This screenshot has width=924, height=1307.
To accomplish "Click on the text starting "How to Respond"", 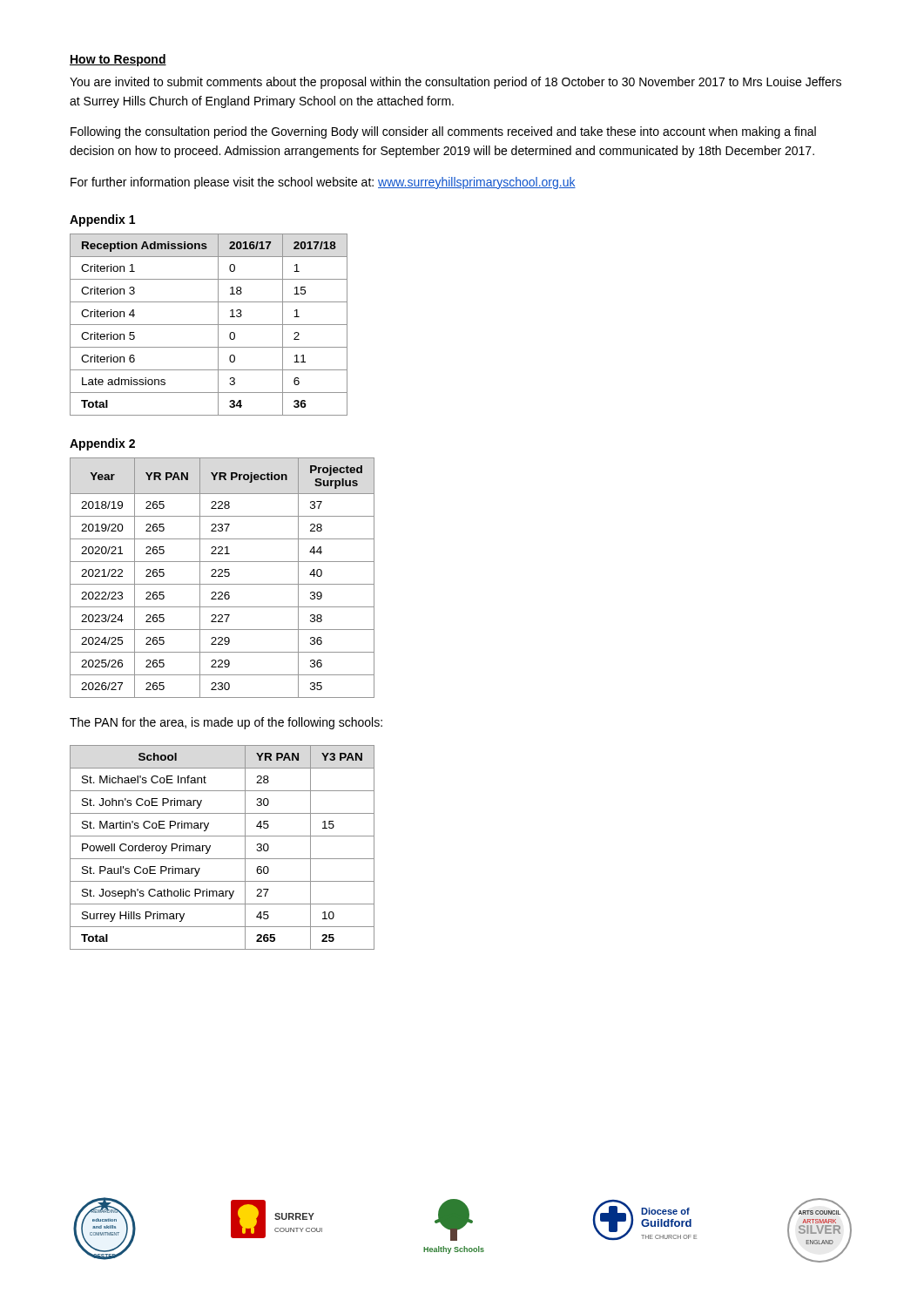I will [x=118, y=59].
